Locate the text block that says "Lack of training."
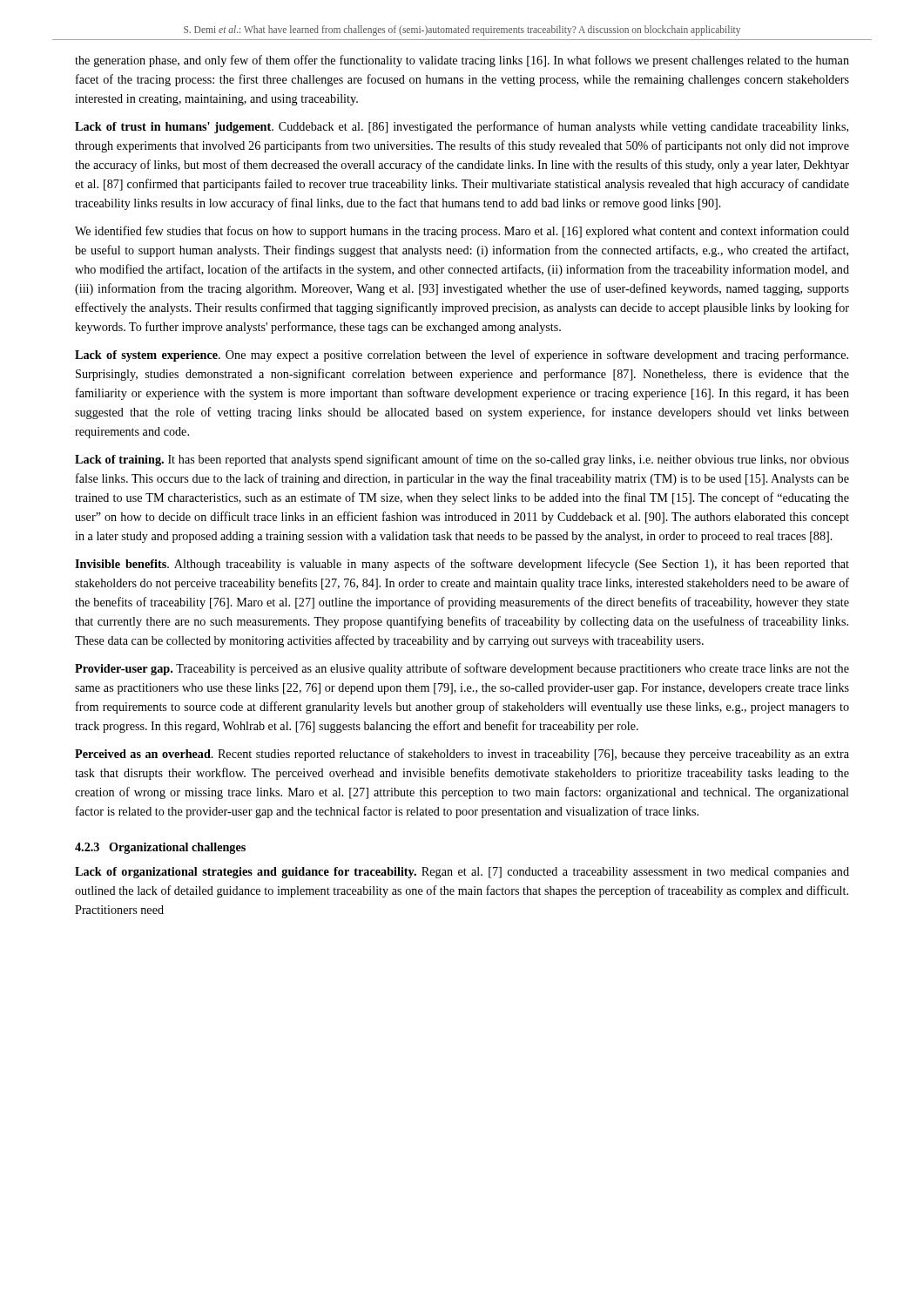 click(462, 498)
